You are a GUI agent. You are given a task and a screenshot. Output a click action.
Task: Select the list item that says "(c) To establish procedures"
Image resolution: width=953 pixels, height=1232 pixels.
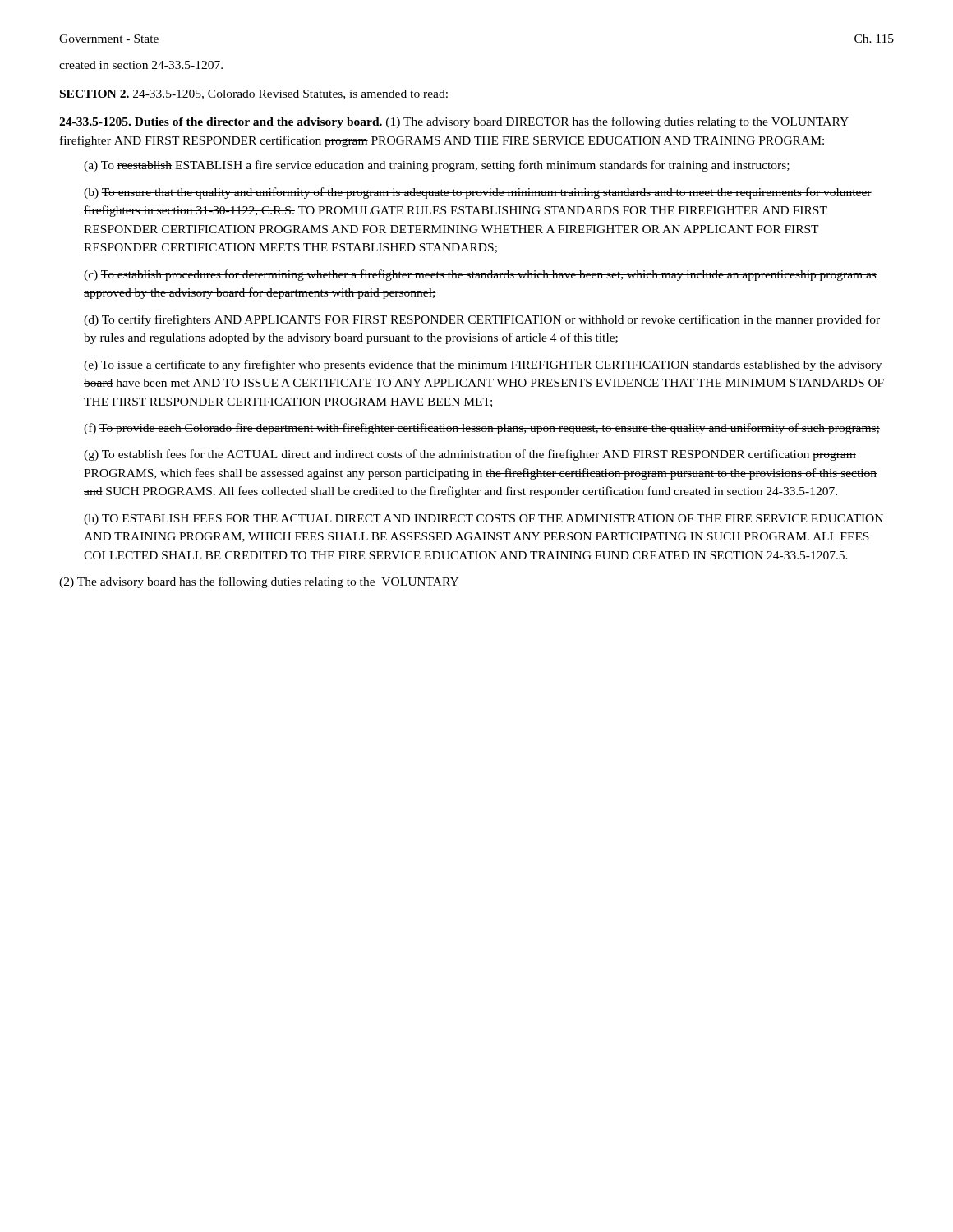(480, 283)
